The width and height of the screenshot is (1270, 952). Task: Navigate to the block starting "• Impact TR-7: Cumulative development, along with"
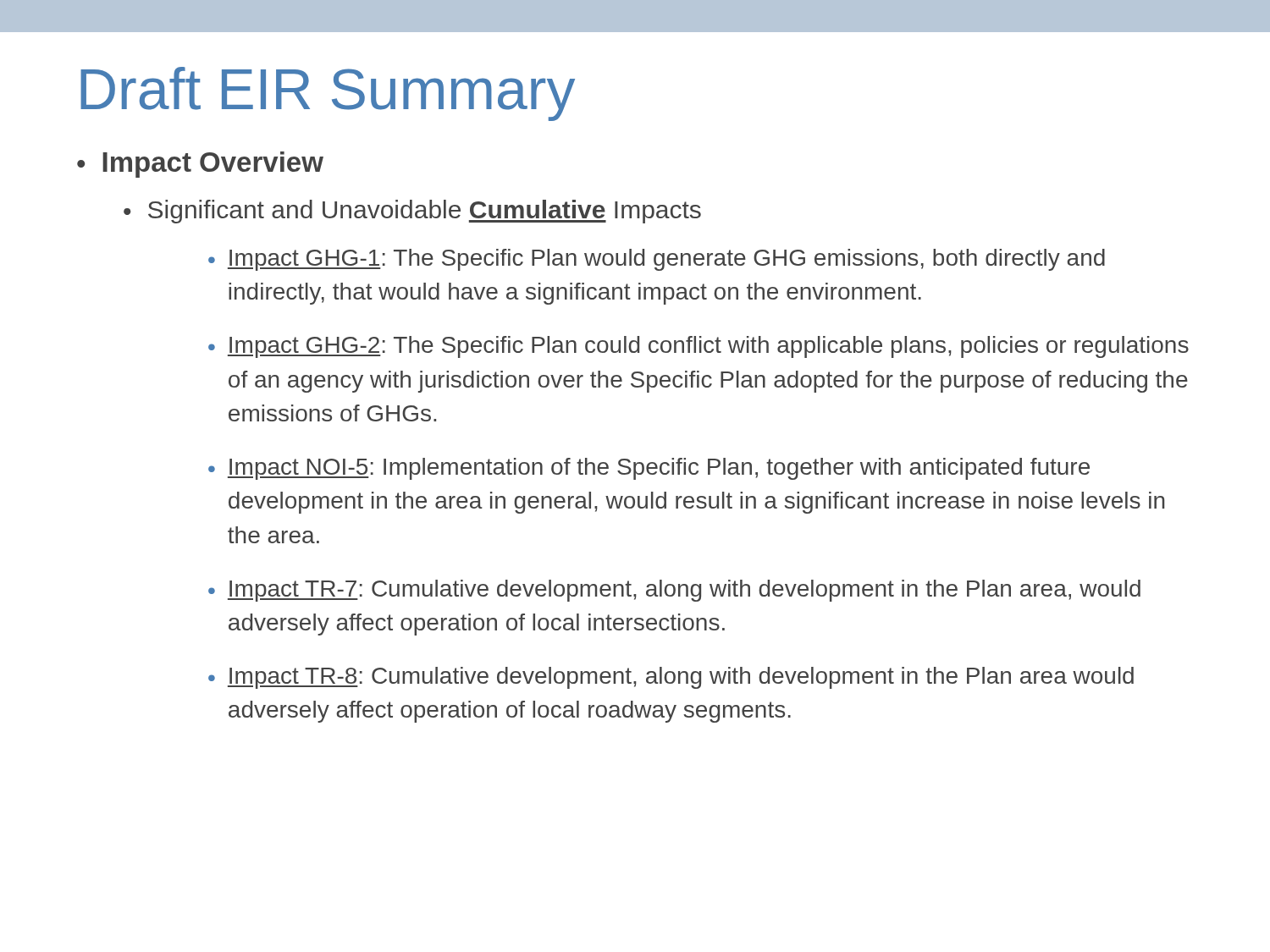click(x=701, y=606)
